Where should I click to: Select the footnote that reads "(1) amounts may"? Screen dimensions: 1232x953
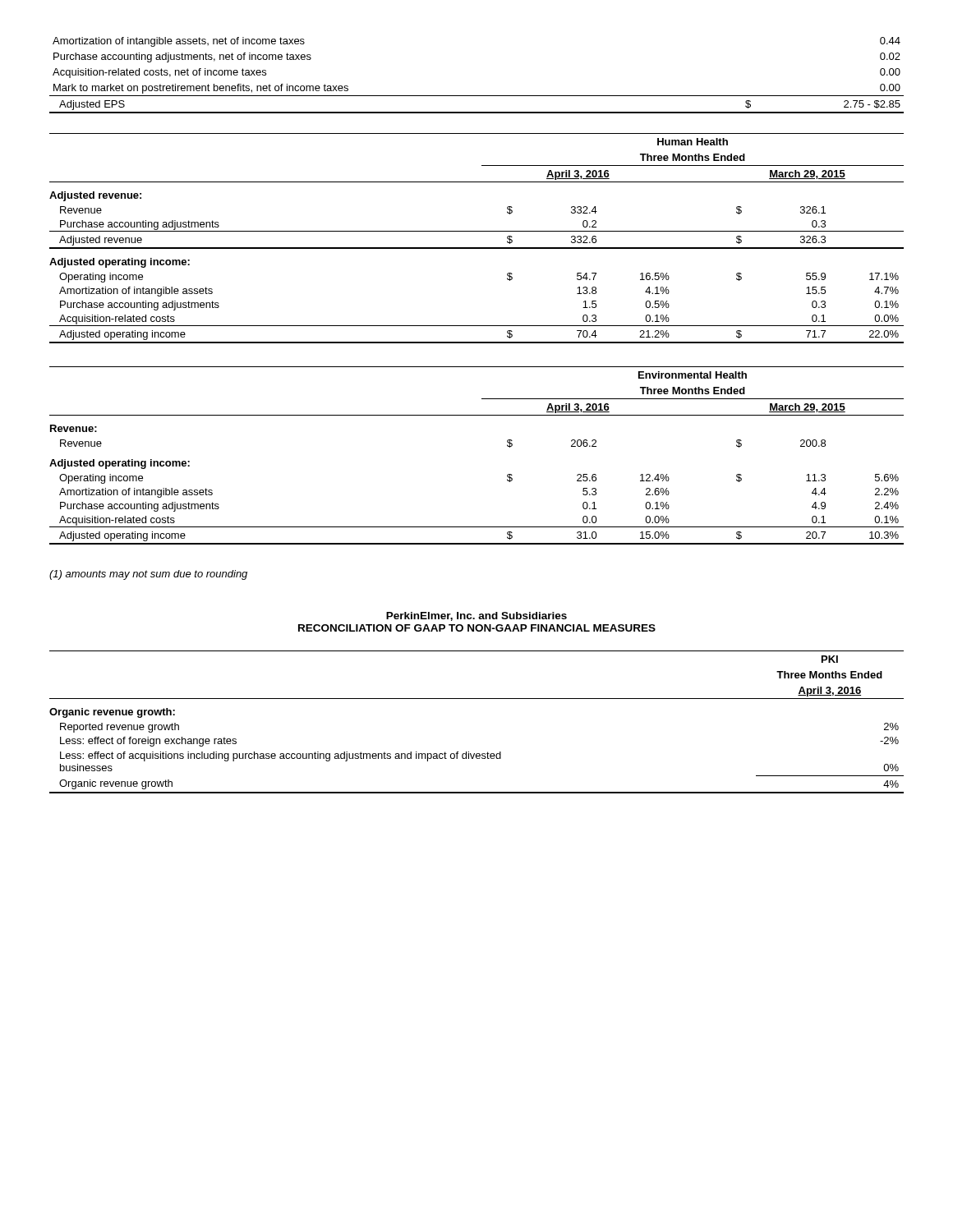pyautogui.click(x=148, y=574)
